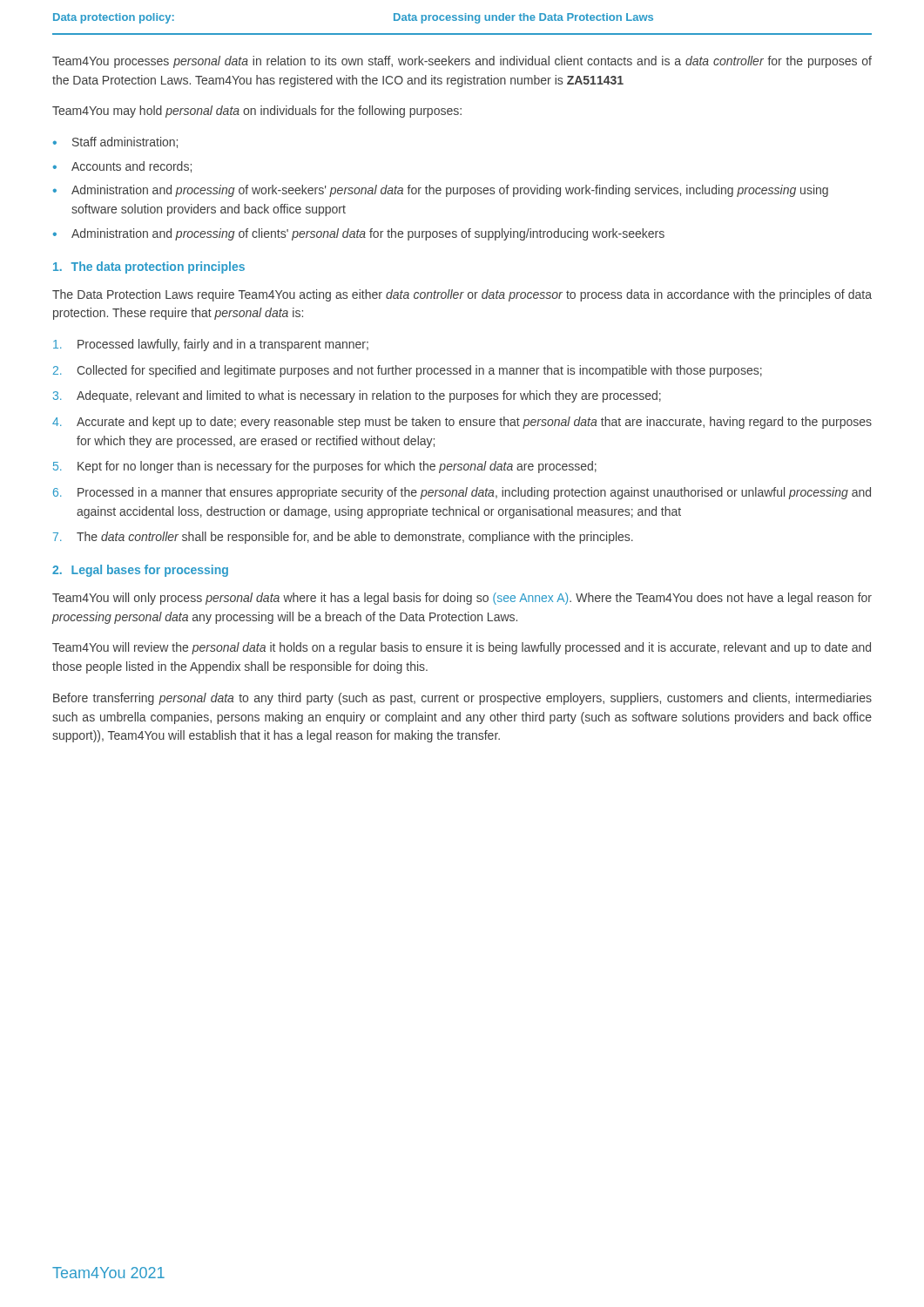
Task: Locate the block of text that opens with "The Data Protection Laws"
Action: click(462, 304)
